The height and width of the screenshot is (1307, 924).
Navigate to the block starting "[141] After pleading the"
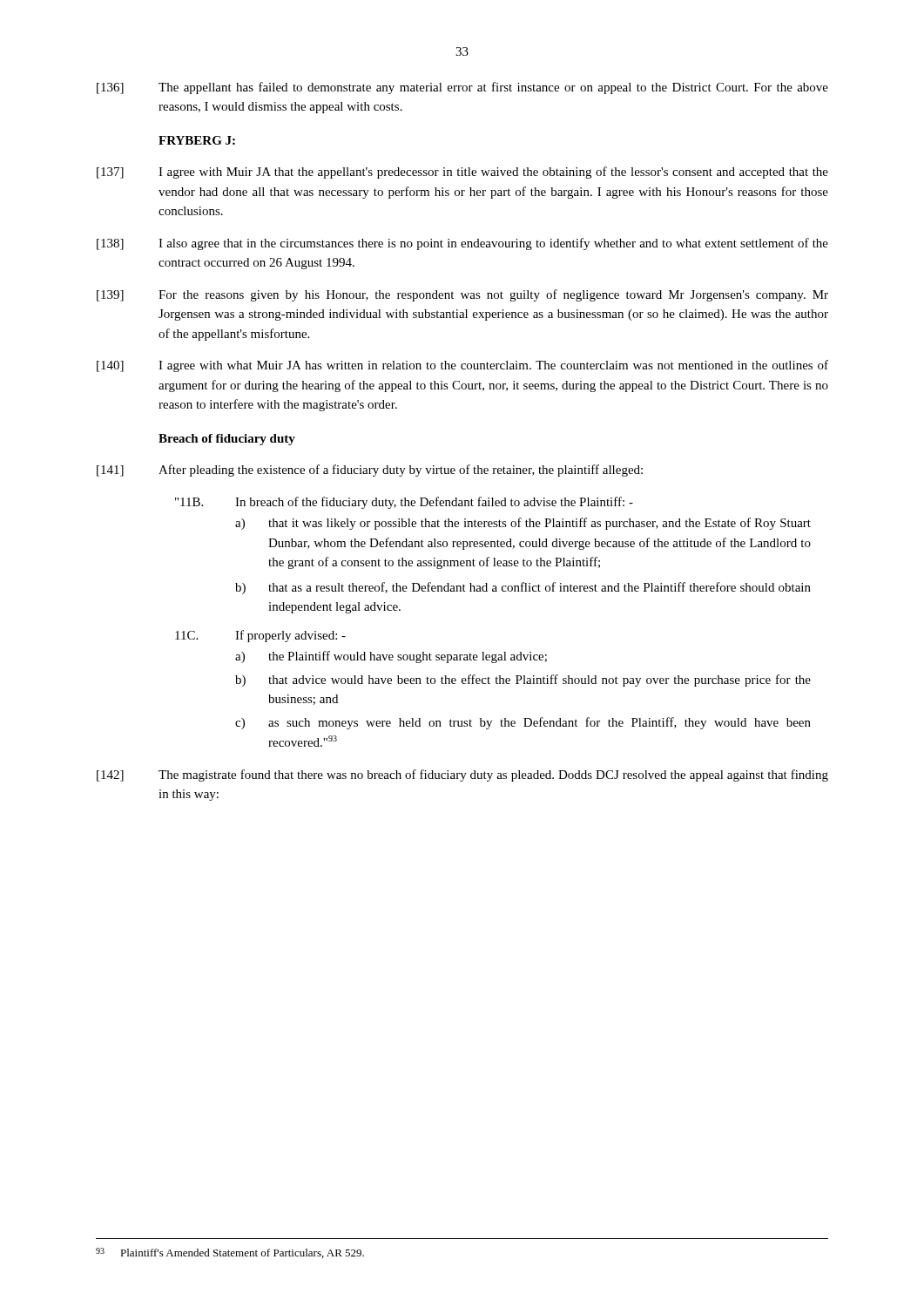pyautogui.click(x=462, y=470)
